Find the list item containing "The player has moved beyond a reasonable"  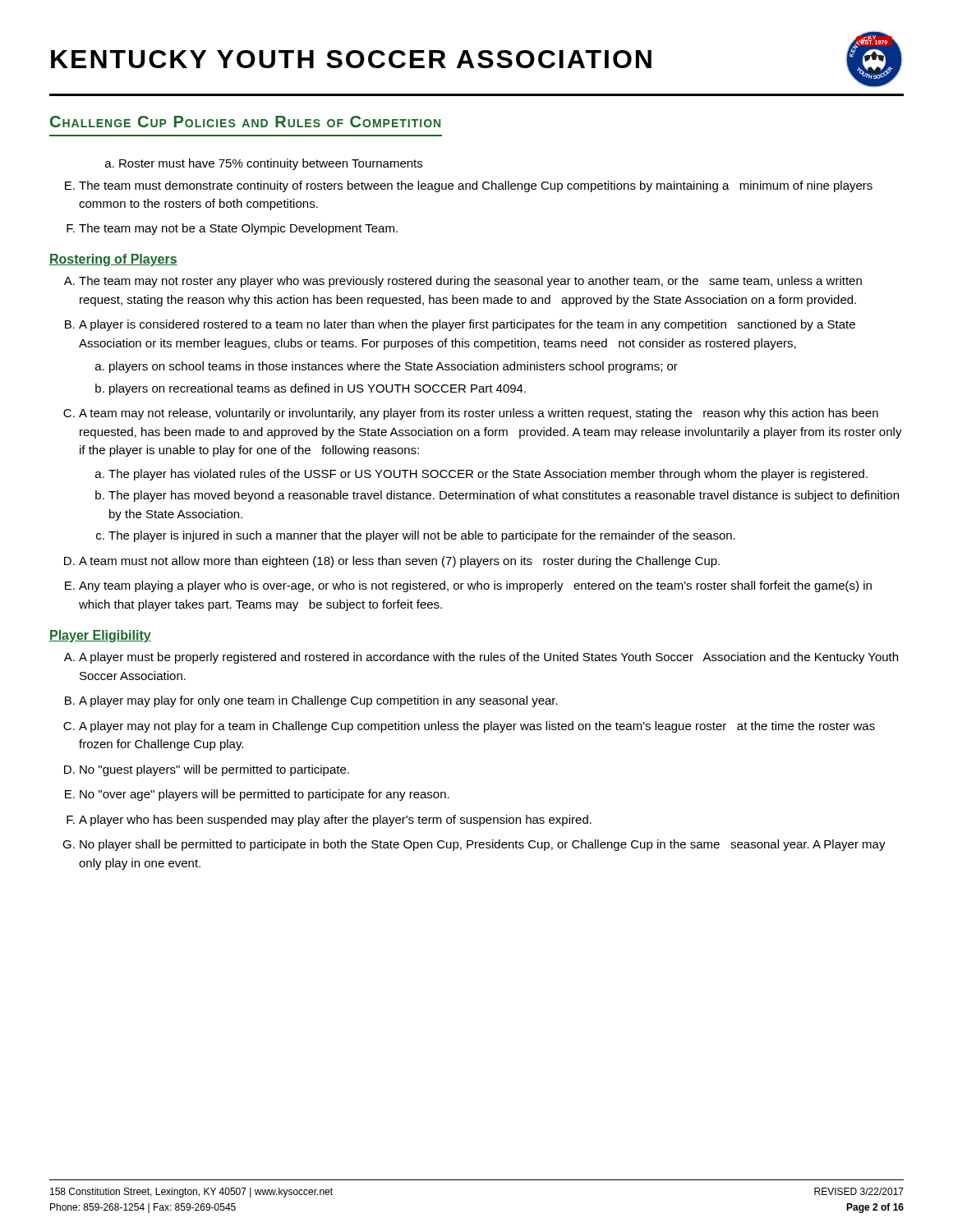504,504
